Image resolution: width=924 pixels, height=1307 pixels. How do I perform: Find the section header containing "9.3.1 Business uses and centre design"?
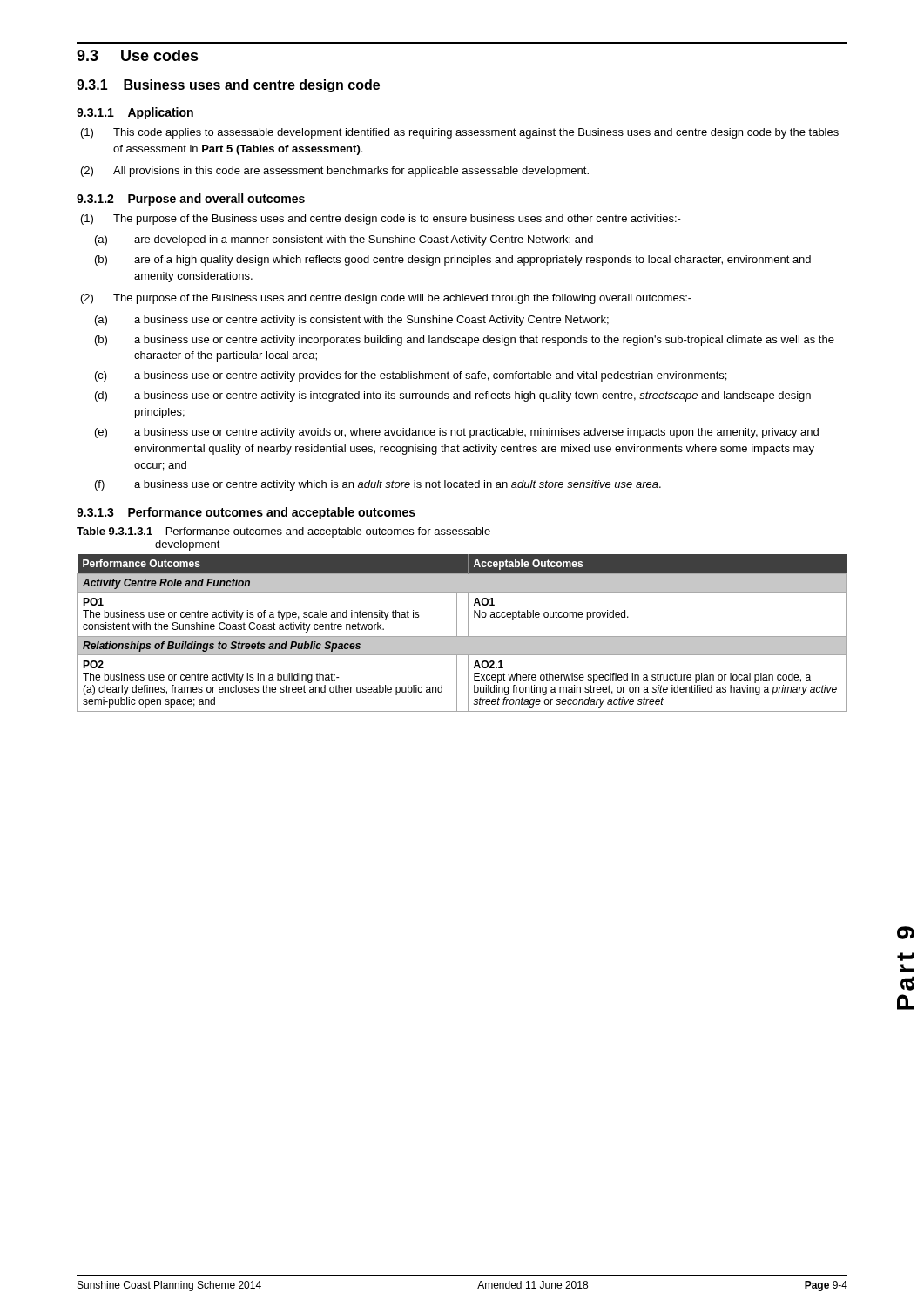[228, 86]
